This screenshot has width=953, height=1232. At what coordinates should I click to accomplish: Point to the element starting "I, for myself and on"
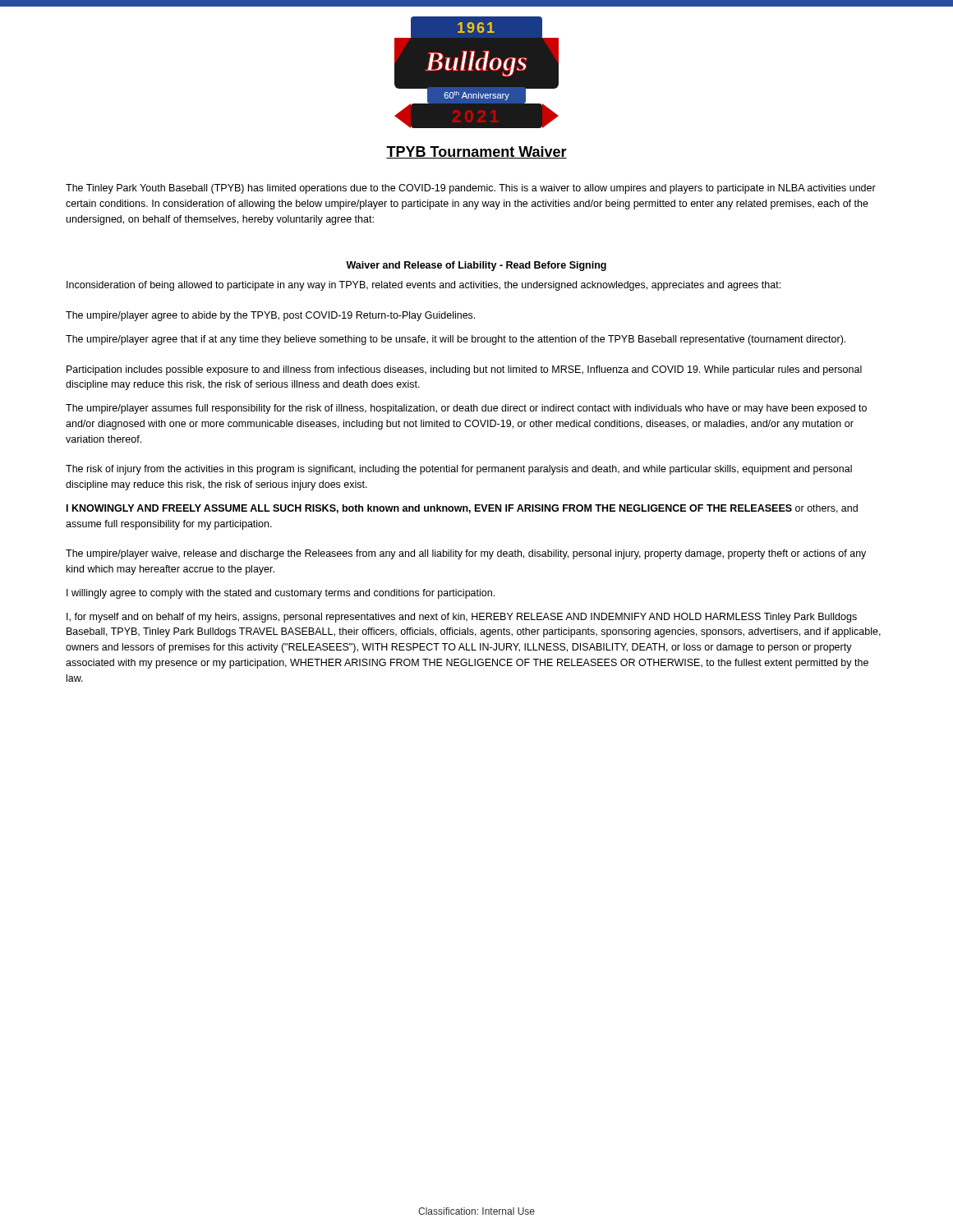[x=476, y=647]
